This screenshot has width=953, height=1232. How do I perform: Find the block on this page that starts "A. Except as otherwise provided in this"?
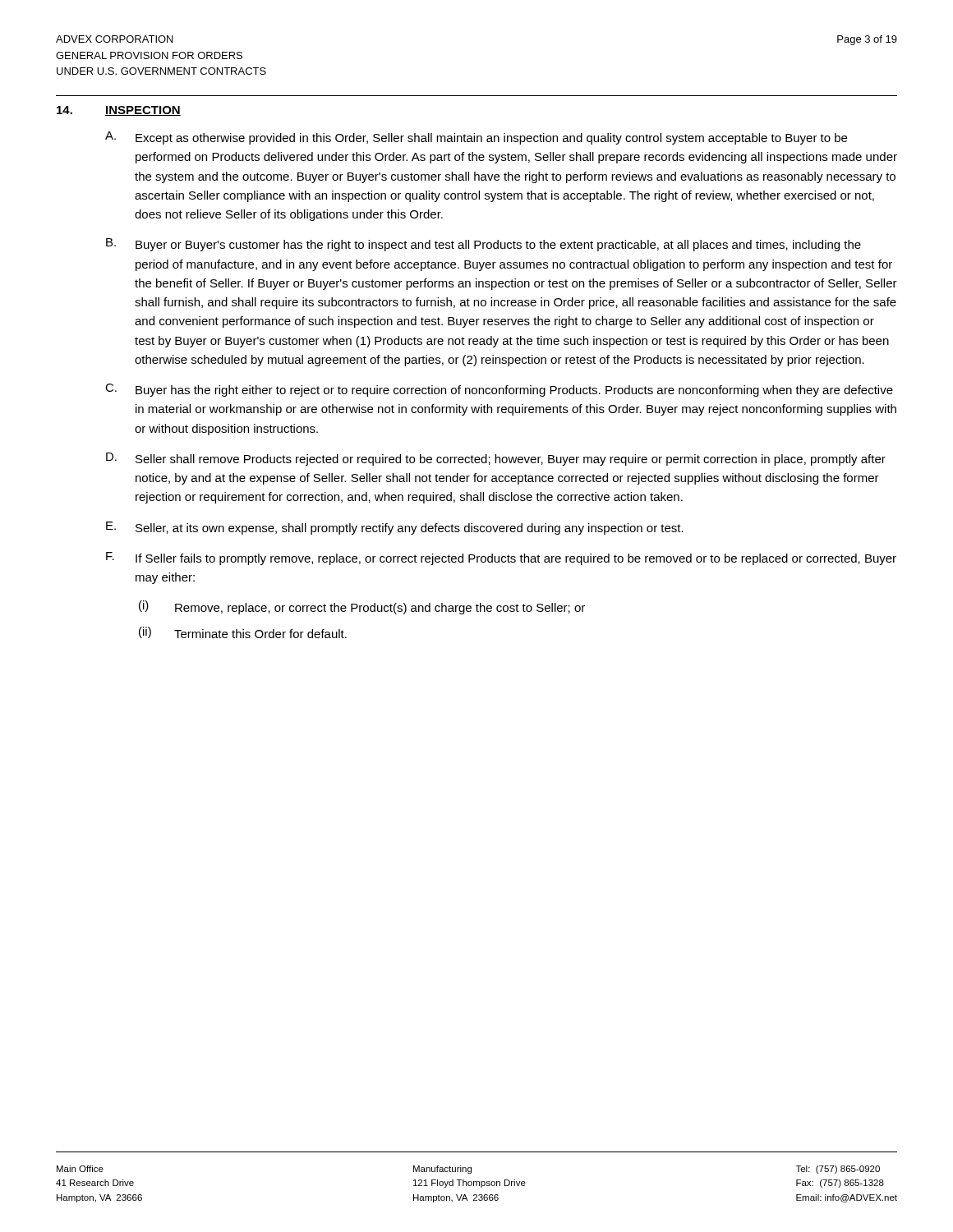coord(501,176)
